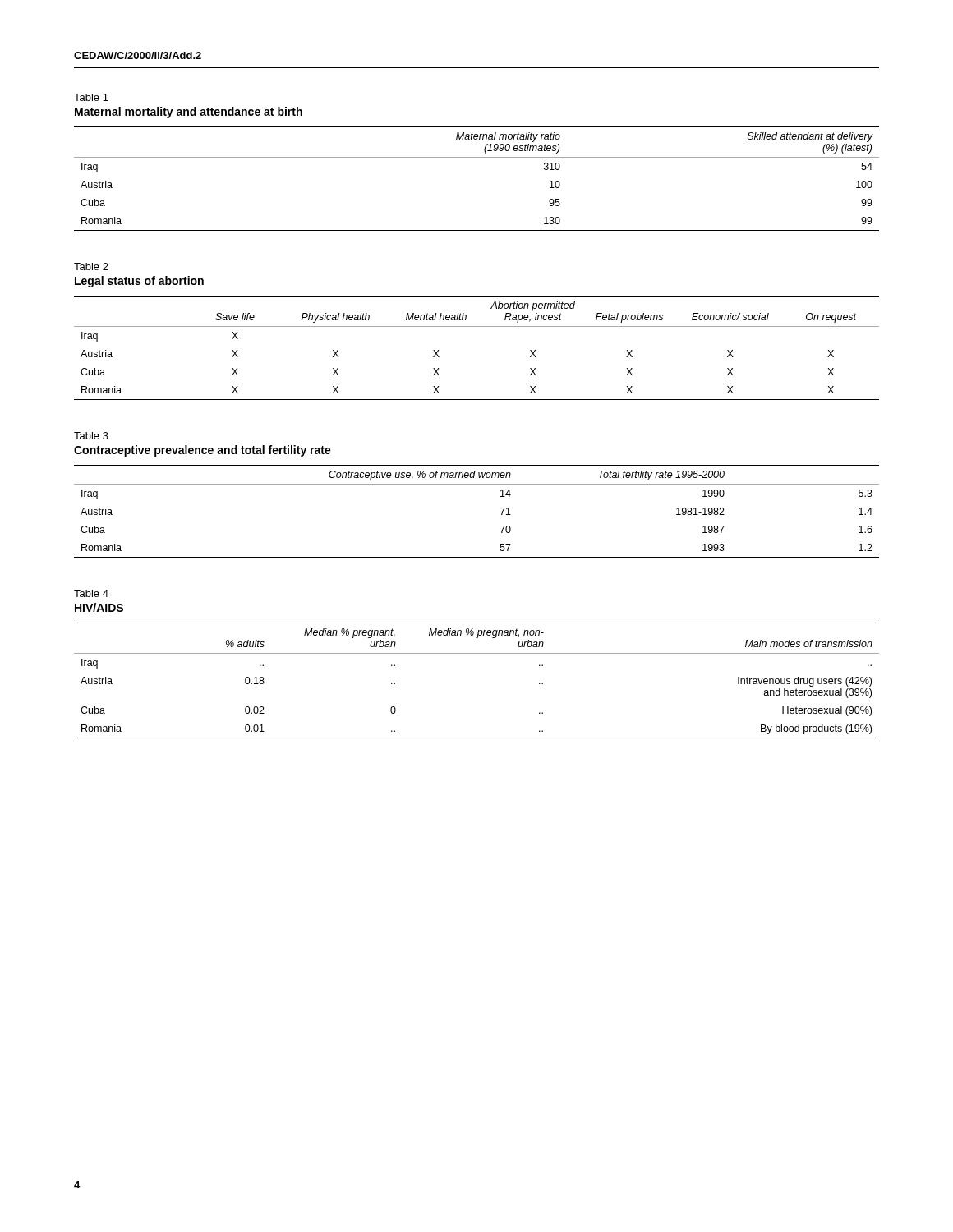Click on the table containing "Intravenous drug users"

[x=476, y=680]
